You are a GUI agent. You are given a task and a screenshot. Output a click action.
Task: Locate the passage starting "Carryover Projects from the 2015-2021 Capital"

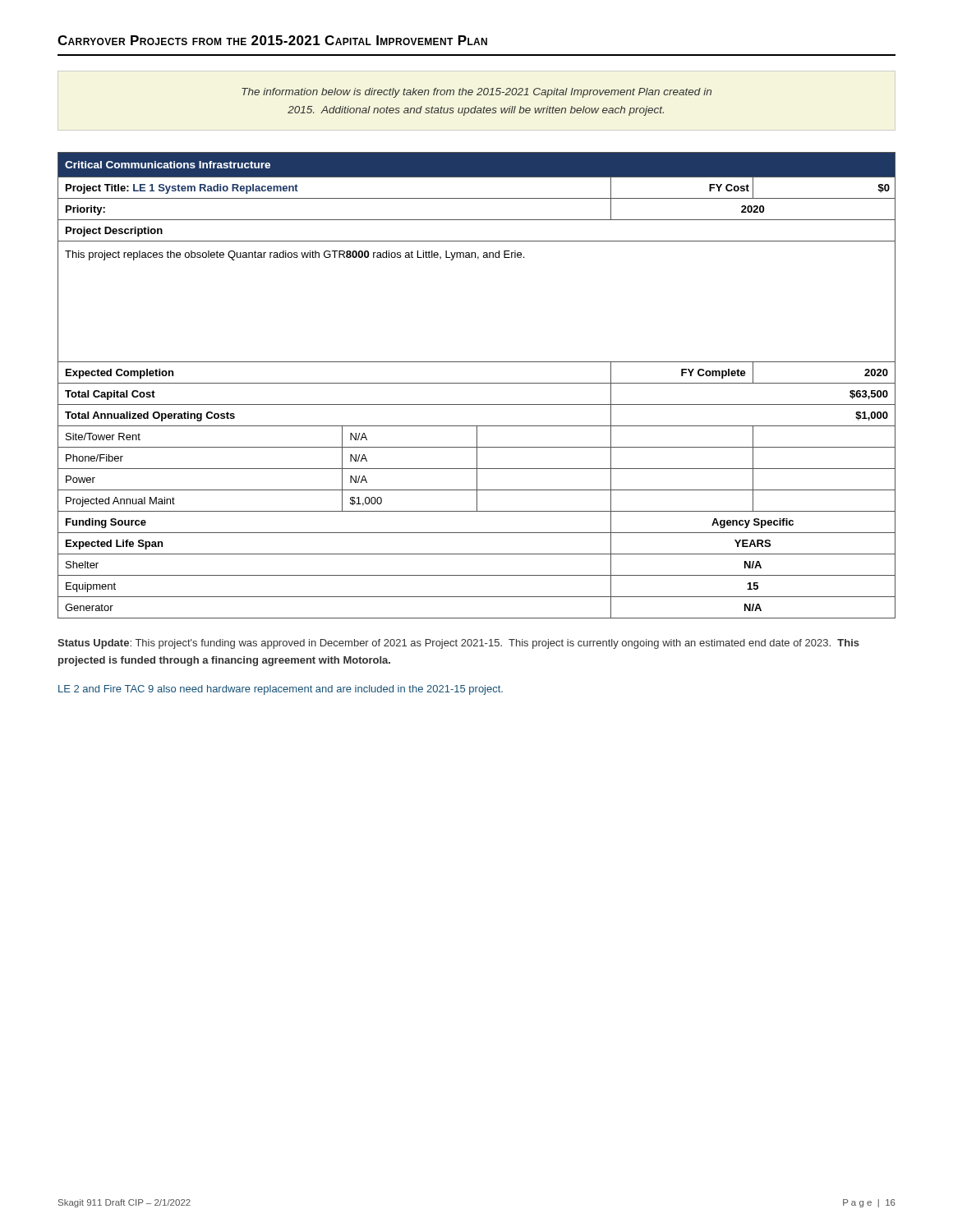[476, 44]
